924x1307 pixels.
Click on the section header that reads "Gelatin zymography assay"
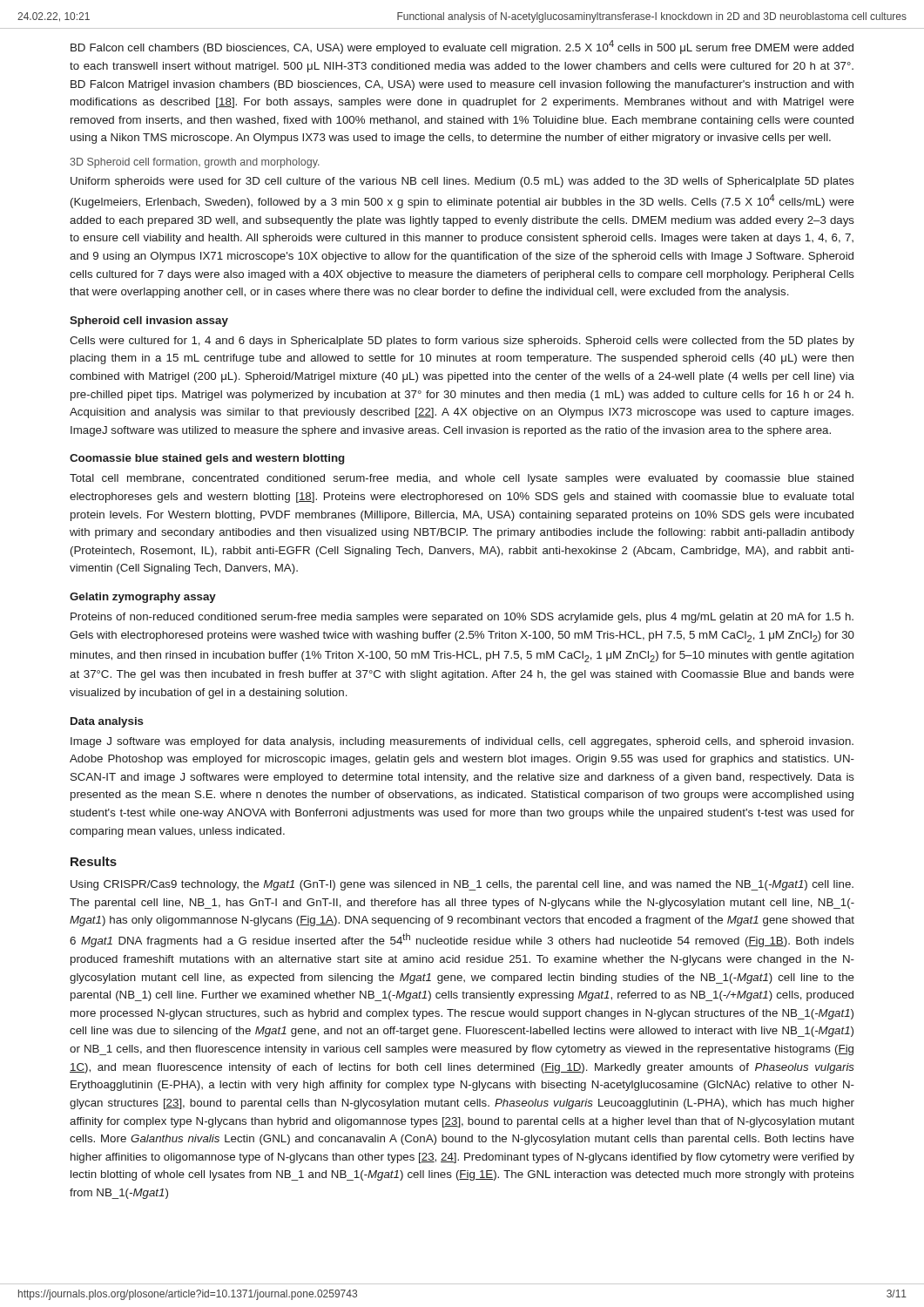click(x=143, y=597)
